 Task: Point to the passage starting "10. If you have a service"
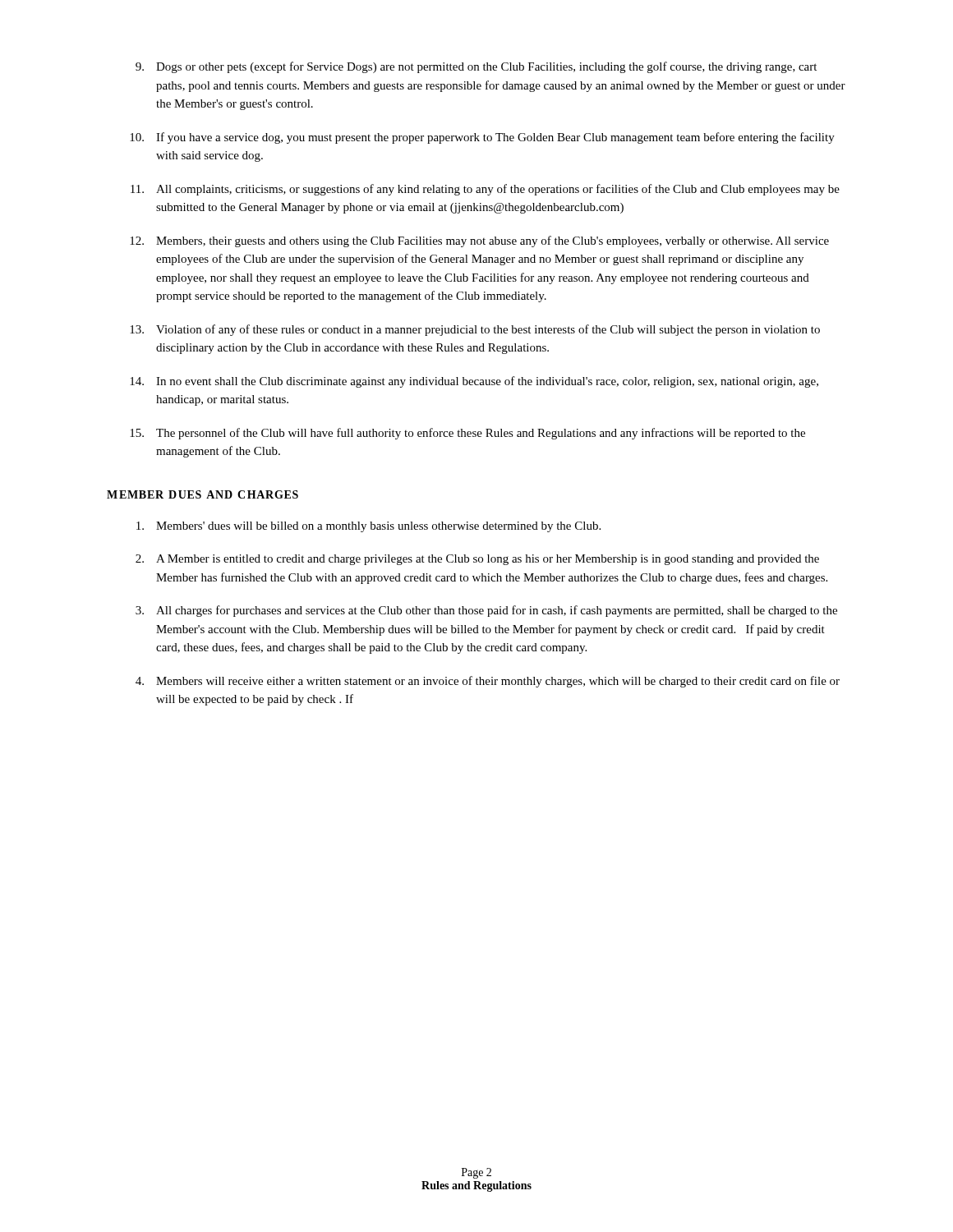[x=476, y=146]
